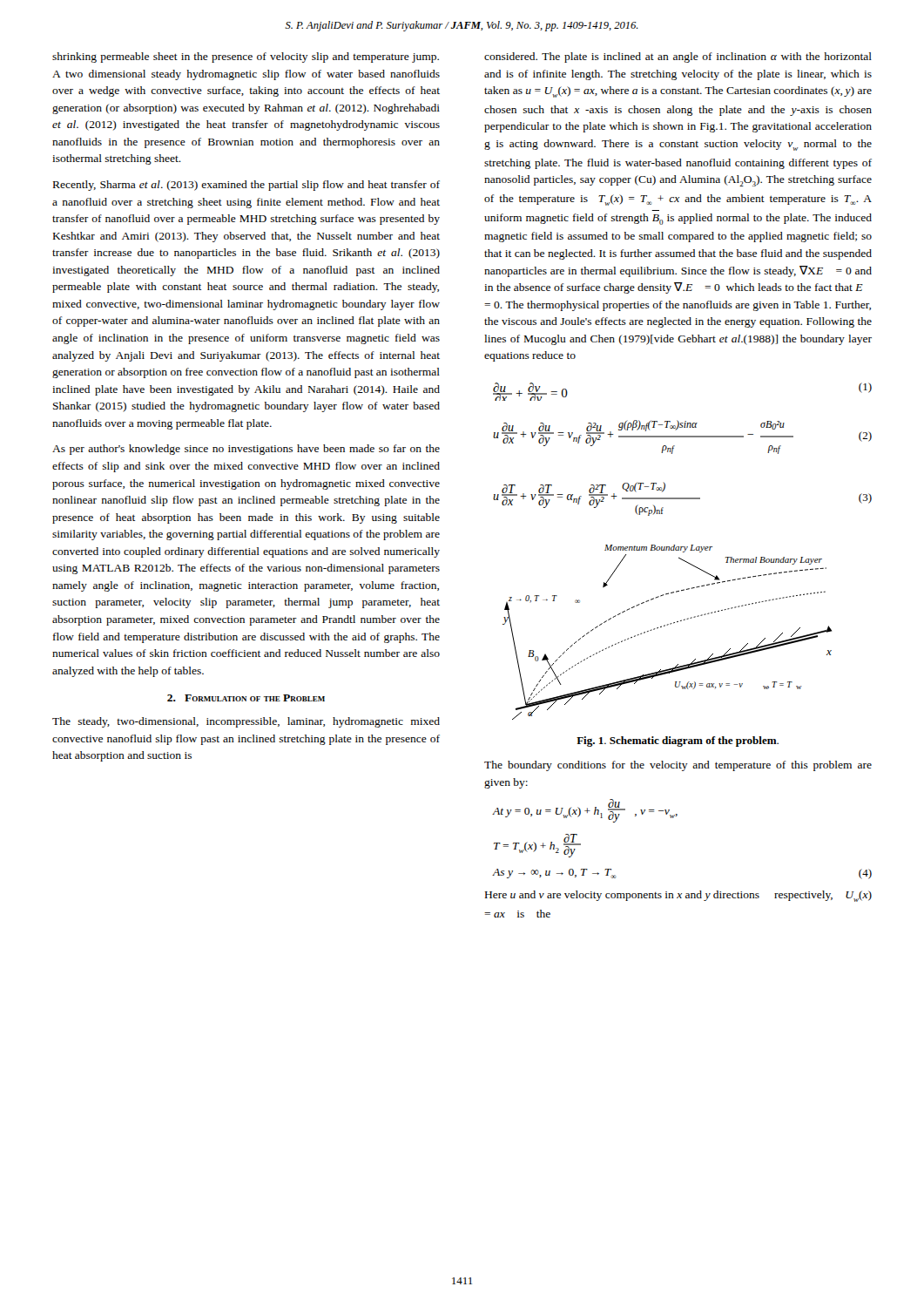Image resolution: width=924 pixels, height=1307 pixels.
Task: Locate the text block with the text "considered. The plate is inclined at an"
Action: [x=678, y=206]
